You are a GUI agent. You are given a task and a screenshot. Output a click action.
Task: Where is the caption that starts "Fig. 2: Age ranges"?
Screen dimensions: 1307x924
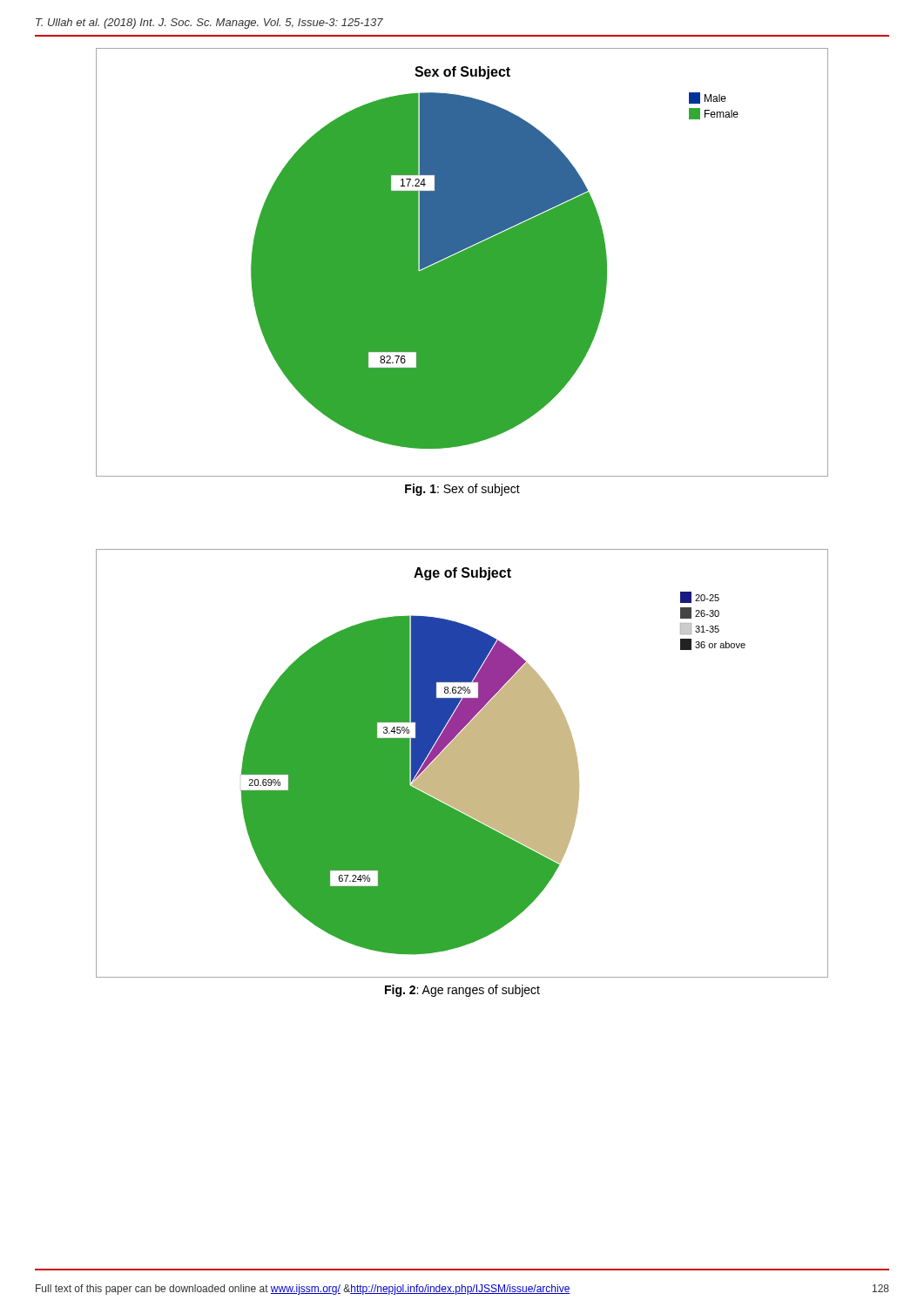(462, 990)
